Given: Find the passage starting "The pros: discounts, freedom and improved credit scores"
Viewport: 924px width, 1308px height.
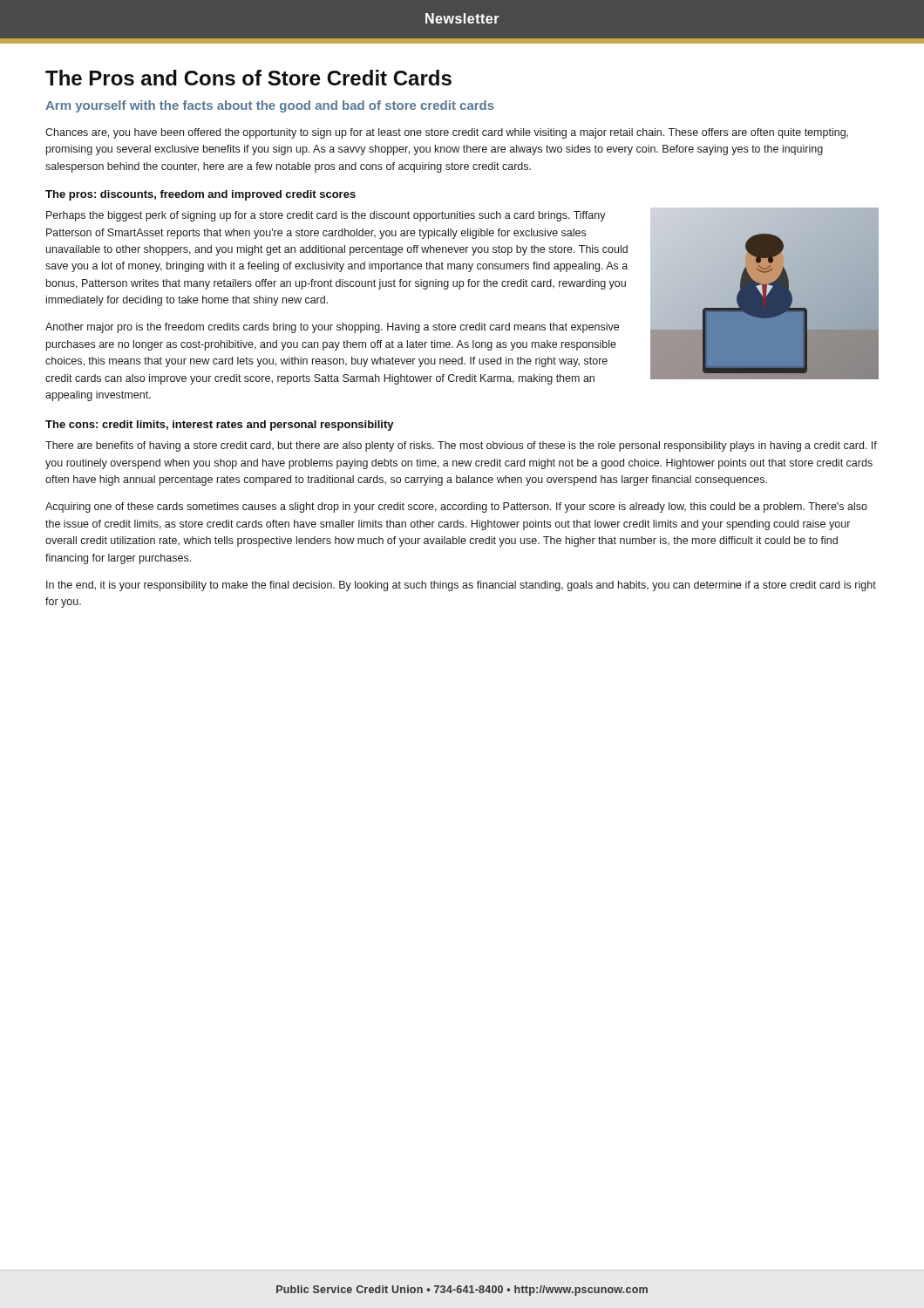Looking at the screenshot, I should [x=201, y=194].
